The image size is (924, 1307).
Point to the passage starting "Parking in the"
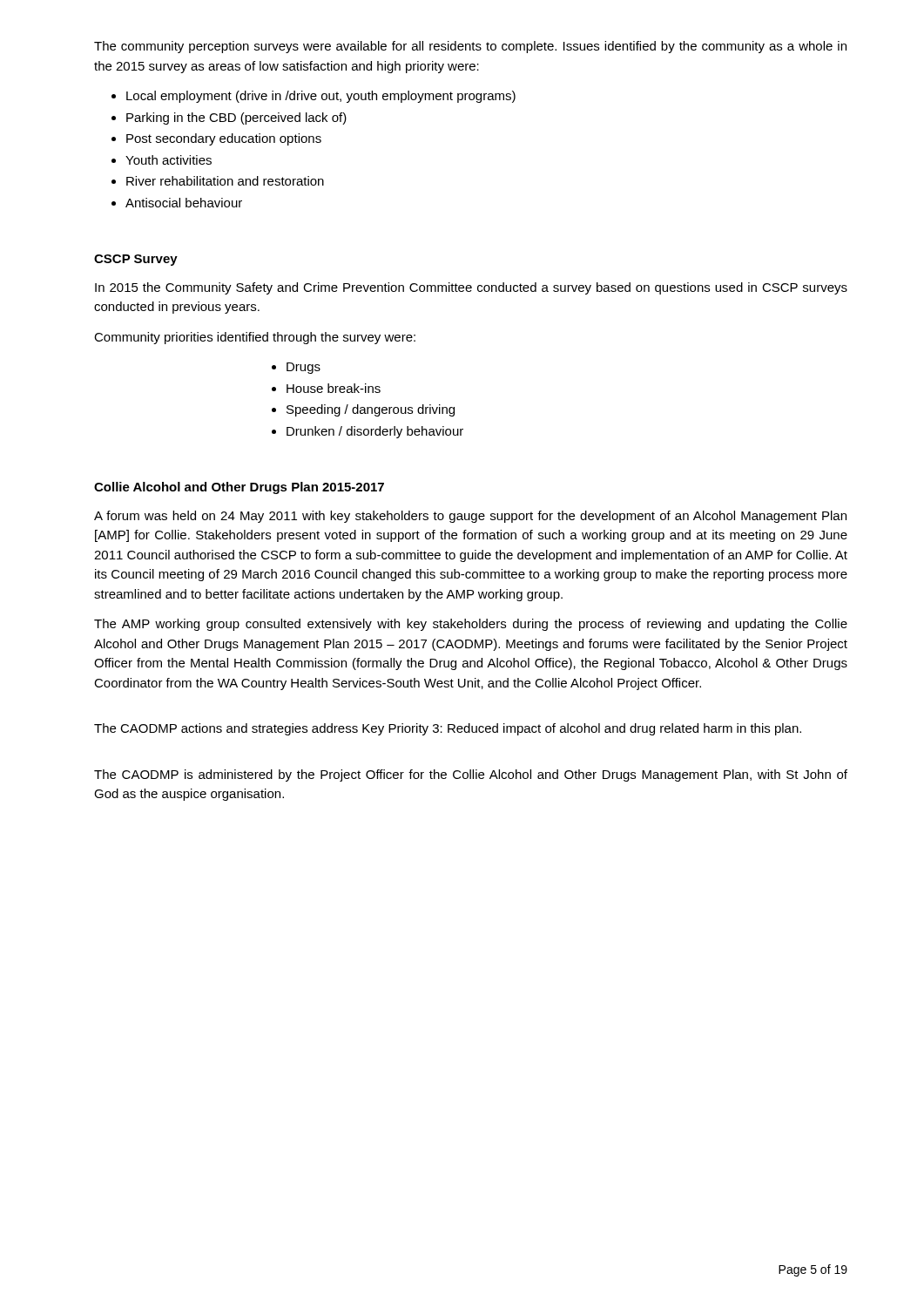coord(229,119)
